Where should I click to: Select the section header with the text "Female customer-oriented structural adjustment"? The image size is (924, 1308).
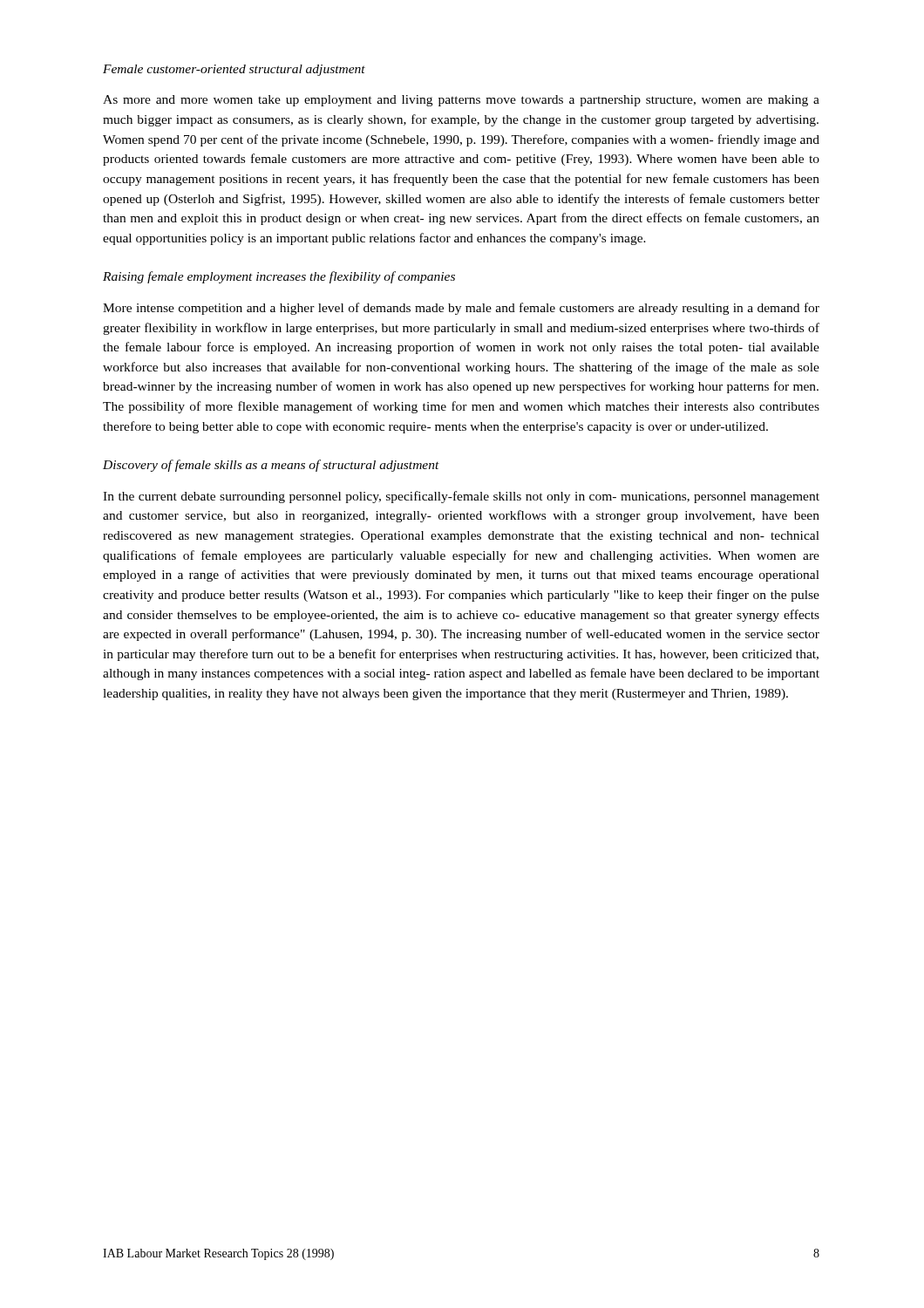pos(234,68)
